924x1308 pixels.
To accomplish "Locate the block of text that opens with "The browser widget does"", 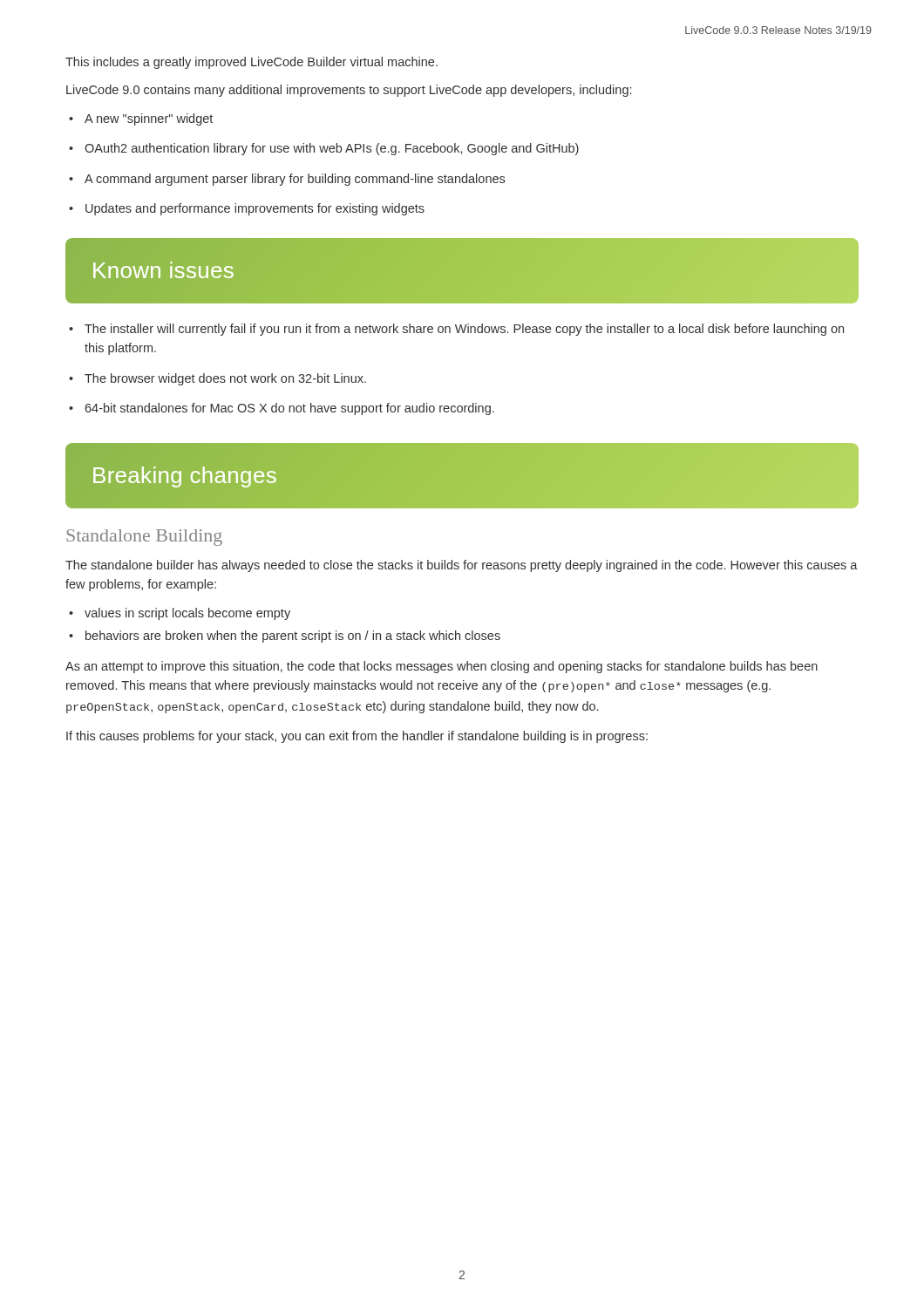I will pyautogui.click(x=226, y=378).
